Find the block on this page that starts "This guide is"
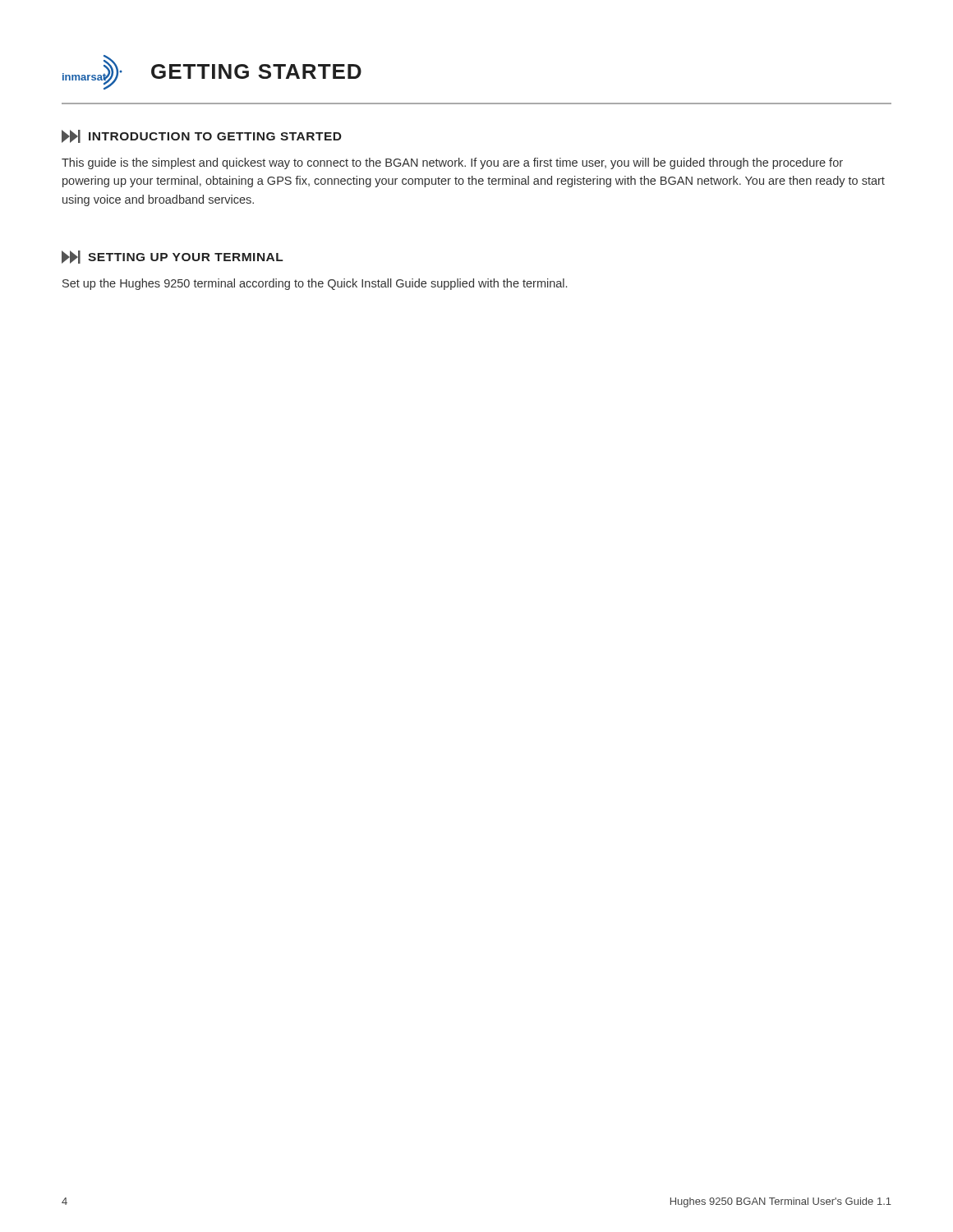The height and width of the screenshot is (1232, 953). 473,181
